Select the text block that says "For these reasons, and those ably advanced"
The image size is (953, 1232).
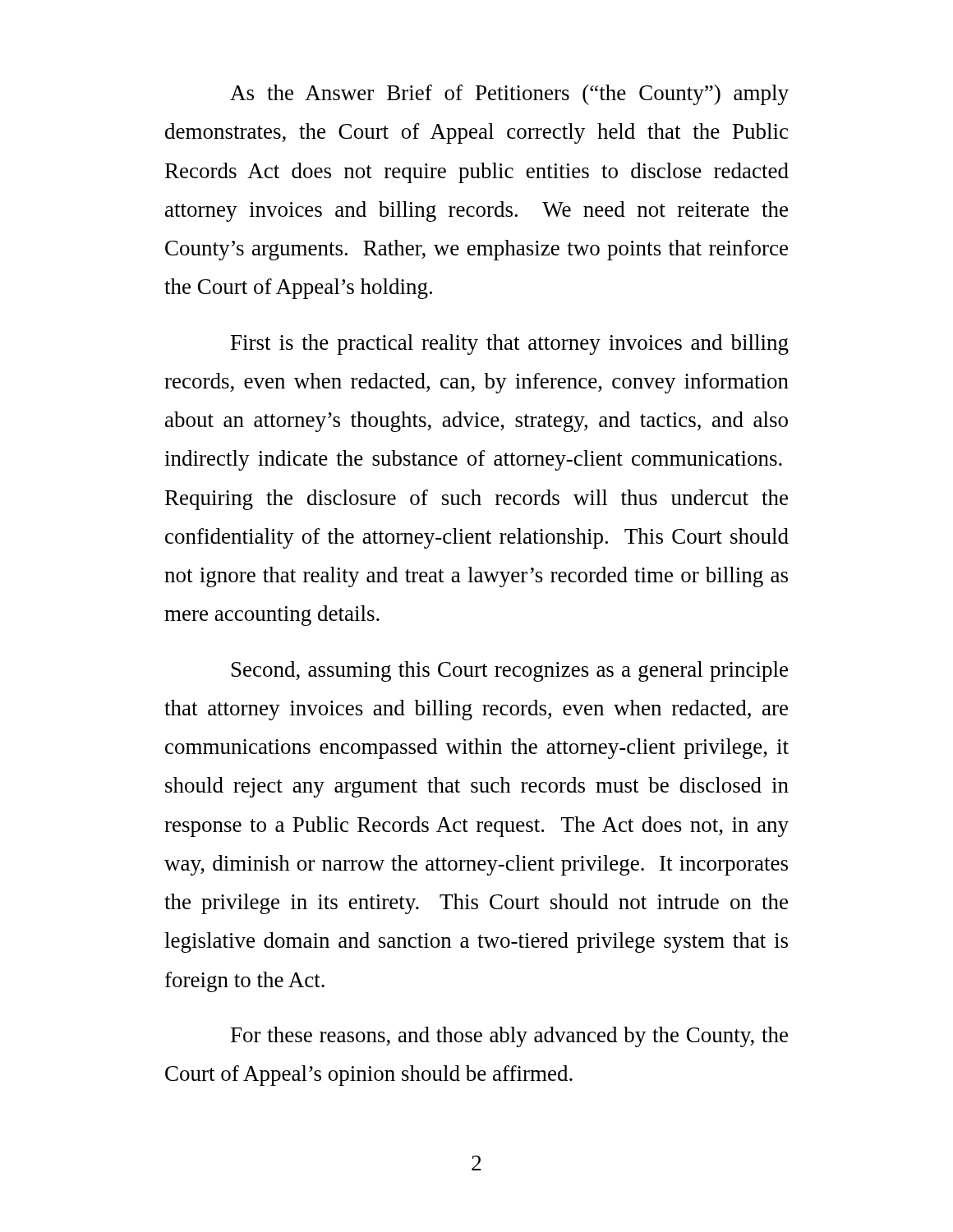coord(509,1037)
